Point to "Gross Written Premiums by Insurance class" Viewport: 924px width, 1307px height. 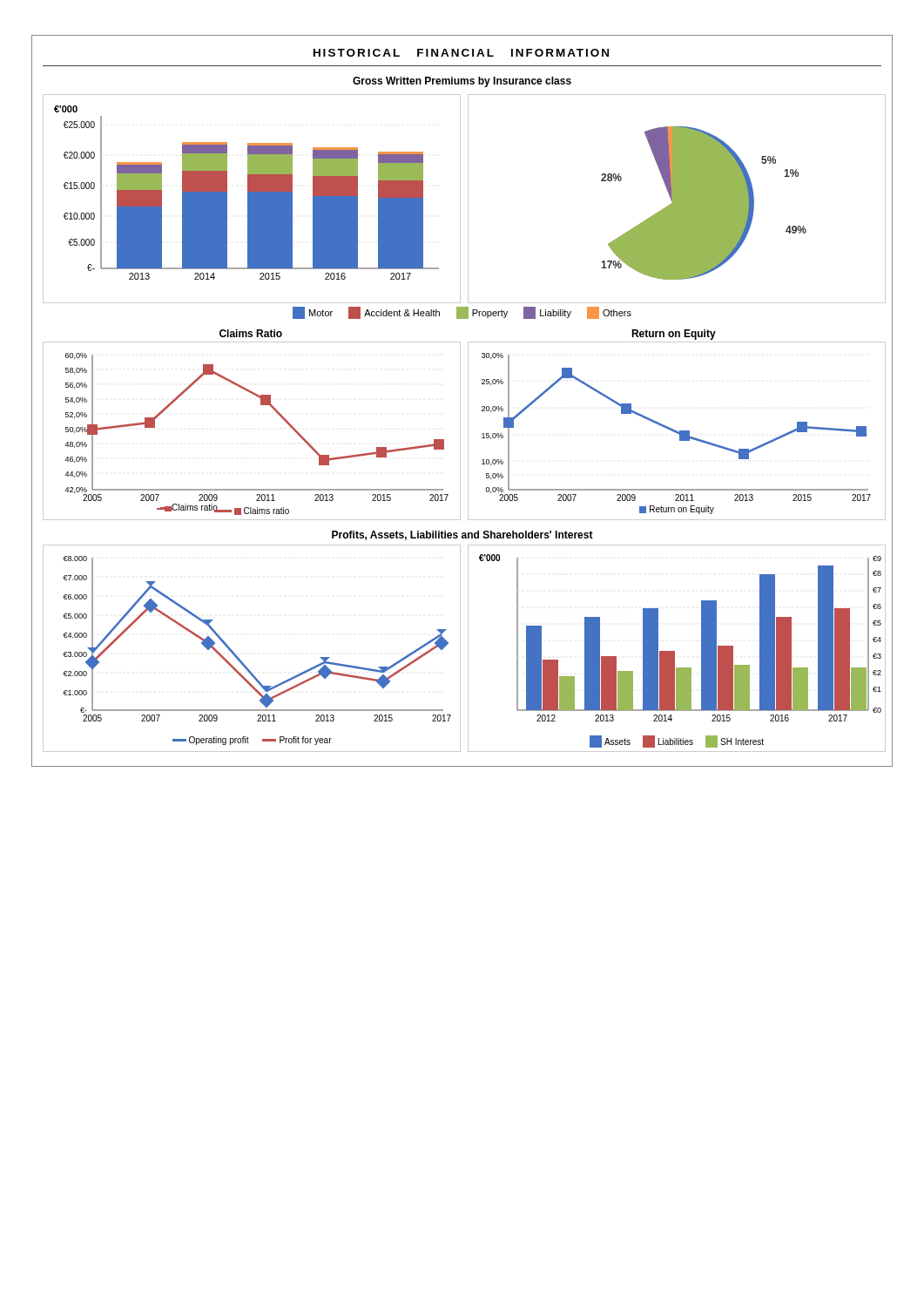[462, 81]
